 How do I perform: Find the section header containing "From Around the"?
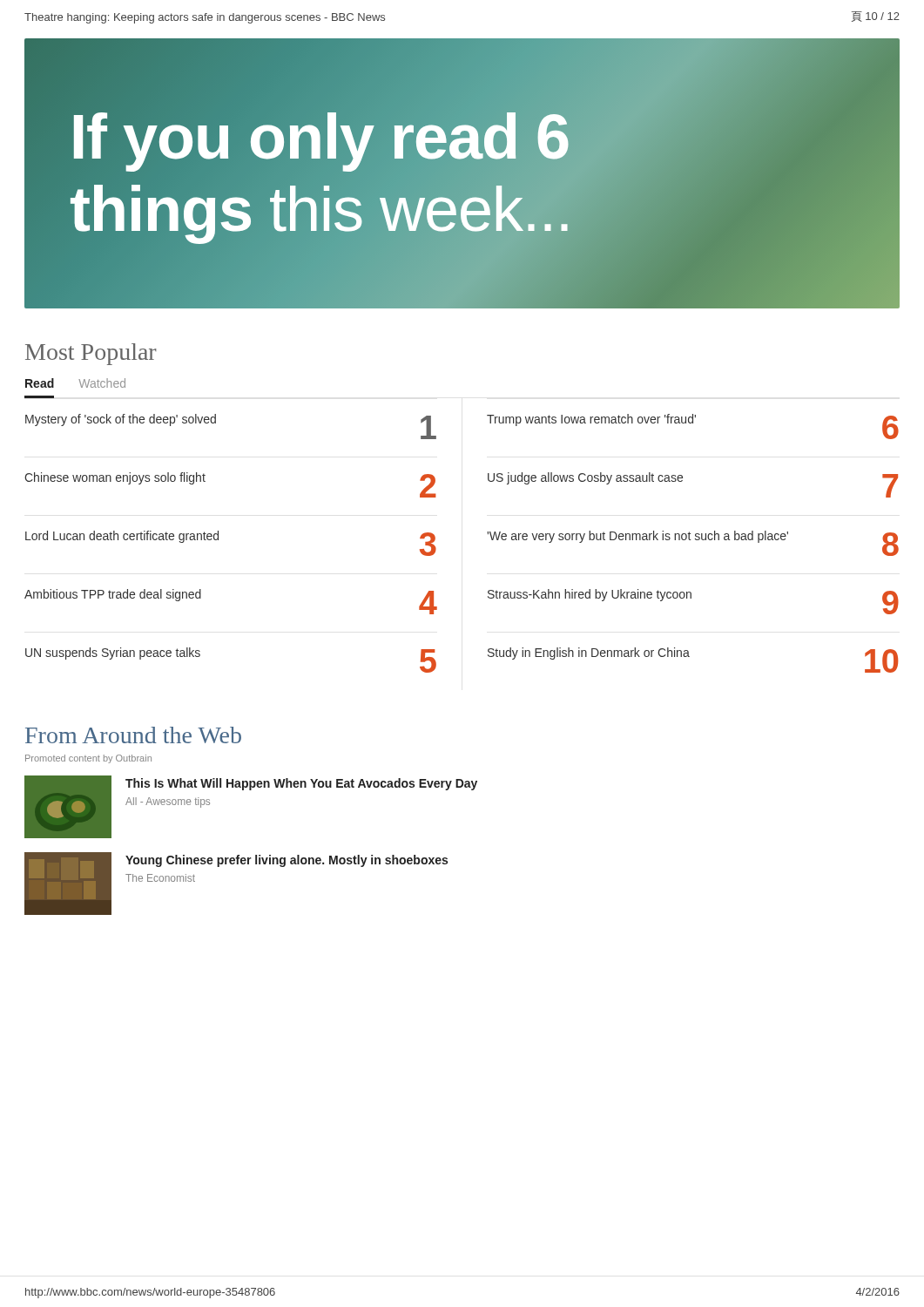[133, 735]
